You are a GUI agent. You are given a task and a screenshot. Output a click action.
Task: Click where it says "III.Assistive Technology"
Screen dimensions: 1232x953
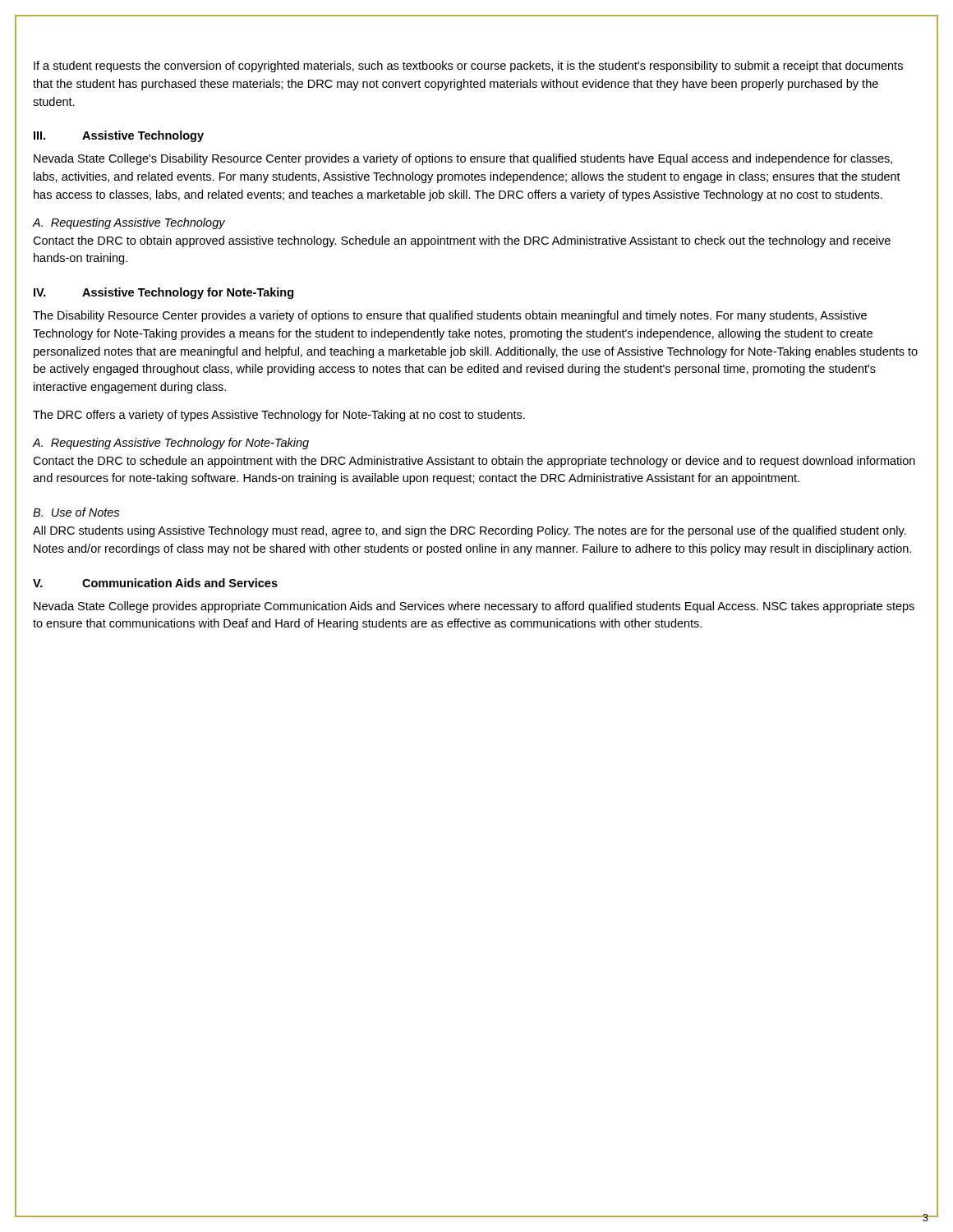118,136
